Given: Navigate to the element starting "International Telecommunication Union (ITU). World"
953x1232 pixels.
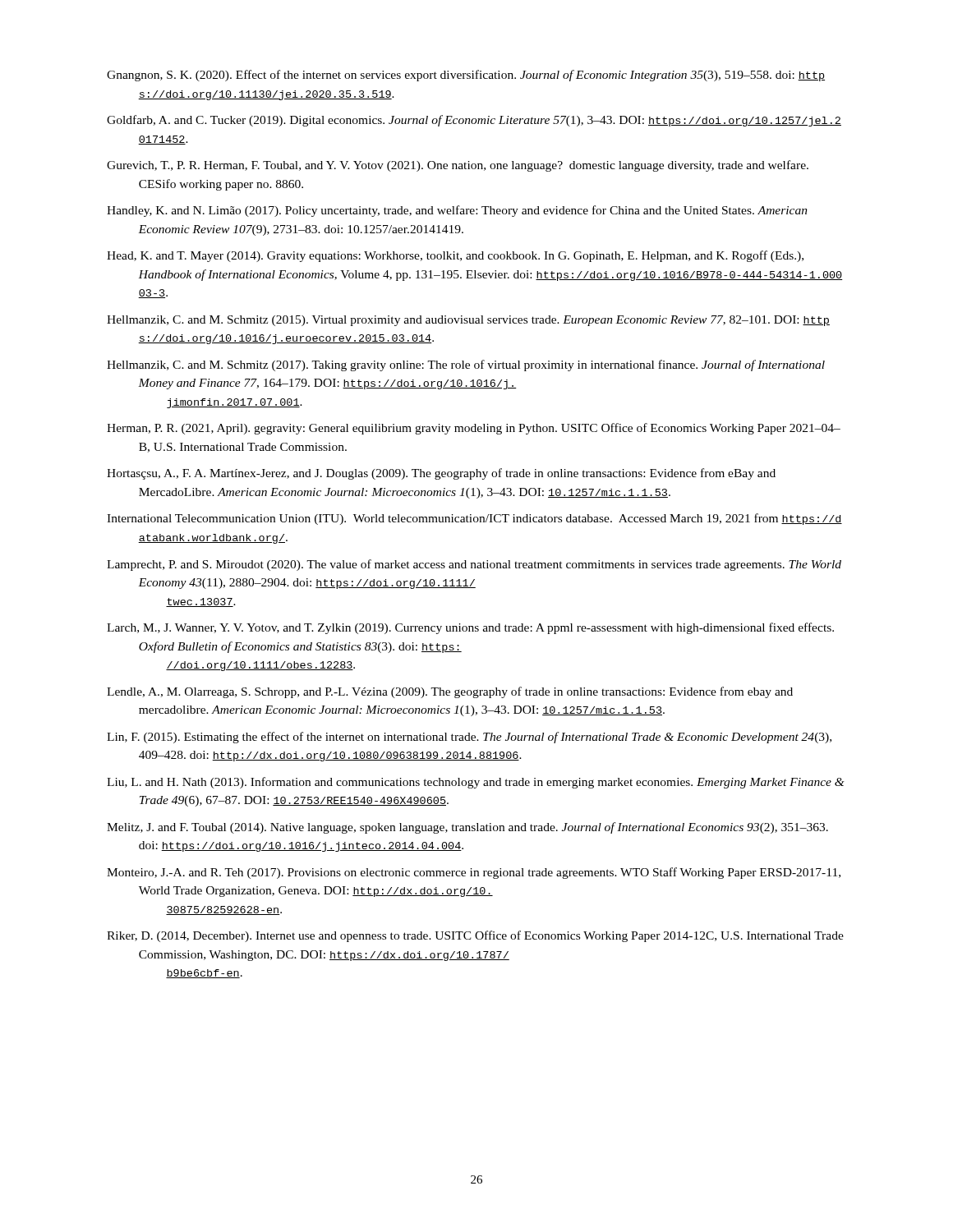Looking at the screenshot, I should point(474,528).
